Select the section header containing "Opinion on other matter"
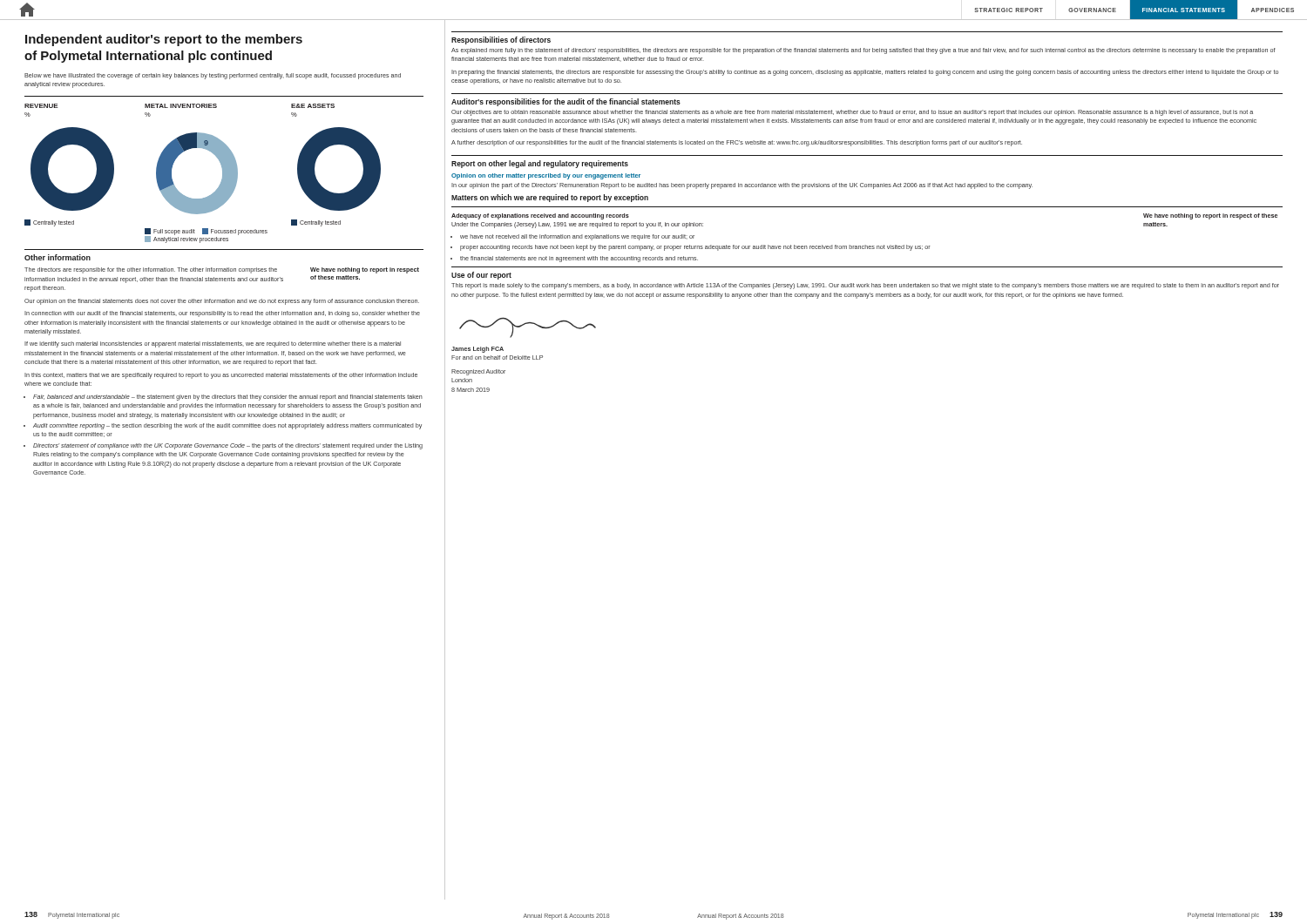Image resolution: width=1307 pixels, height=924 pixels. pos(546,175)
